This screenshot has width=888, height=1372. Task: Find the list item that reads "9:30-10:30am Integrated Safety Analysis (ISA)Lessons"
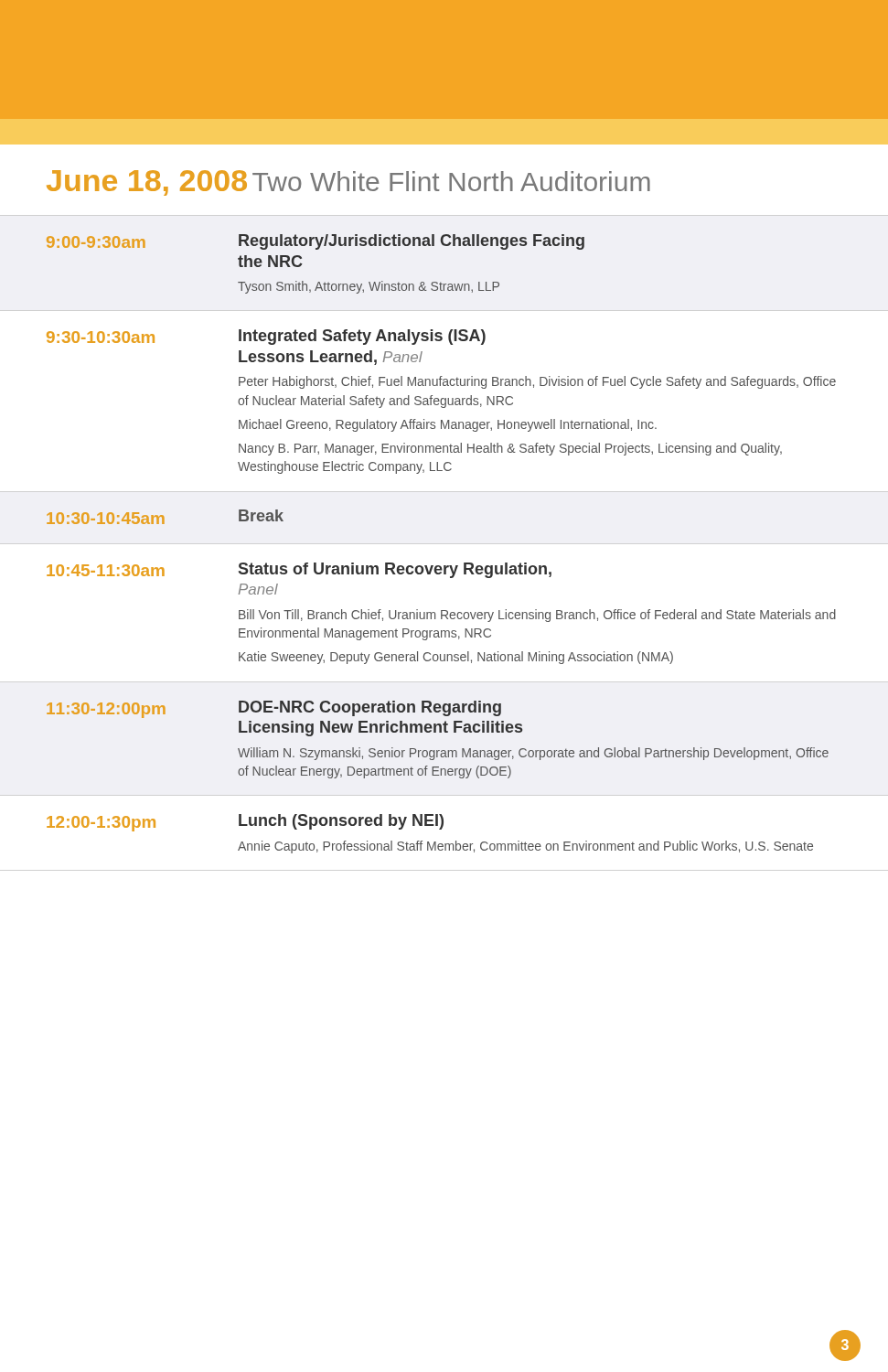click(444, 401)
